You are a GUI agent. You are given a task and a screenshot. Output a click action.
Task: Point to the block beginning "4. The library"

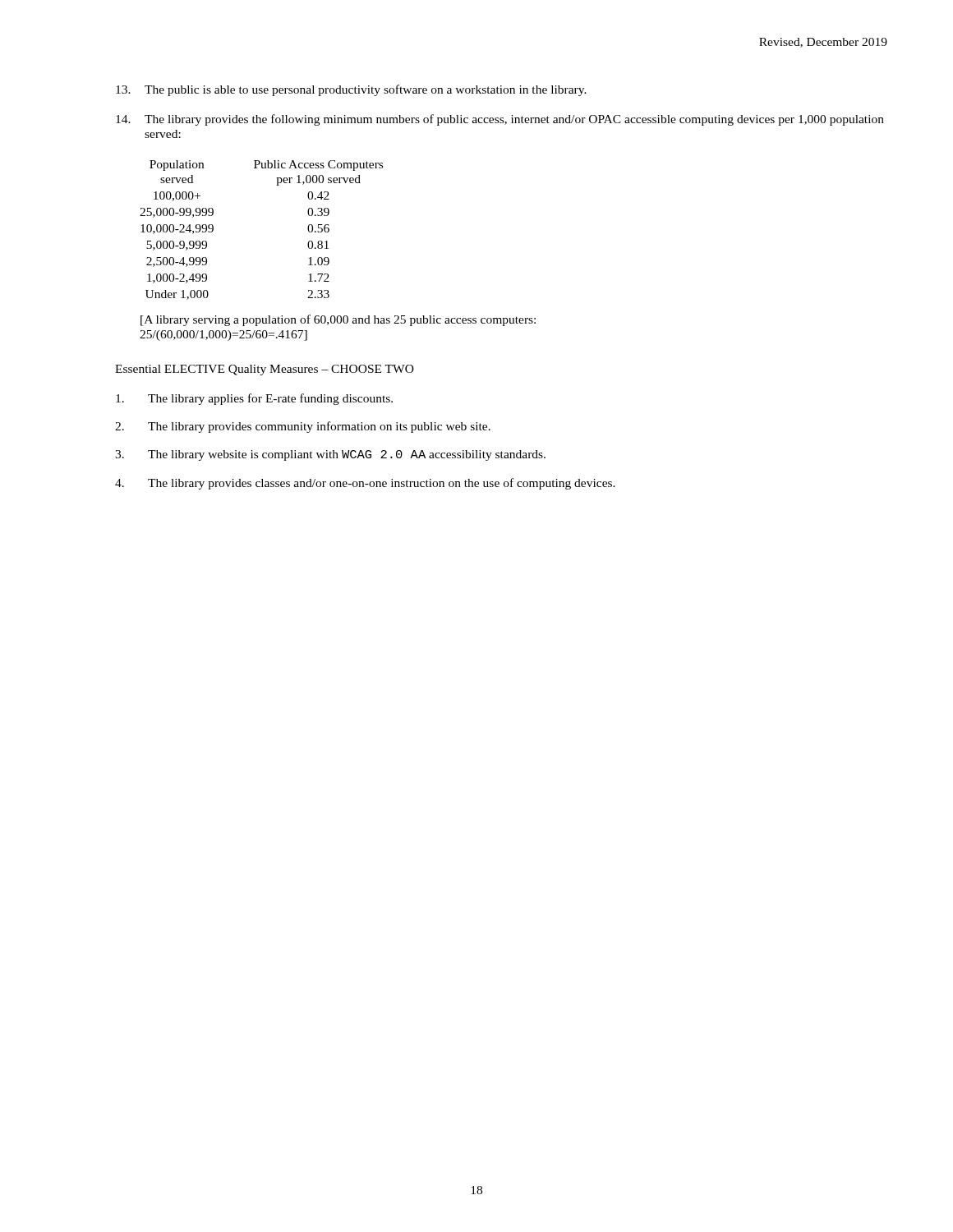tap(501, 483)
